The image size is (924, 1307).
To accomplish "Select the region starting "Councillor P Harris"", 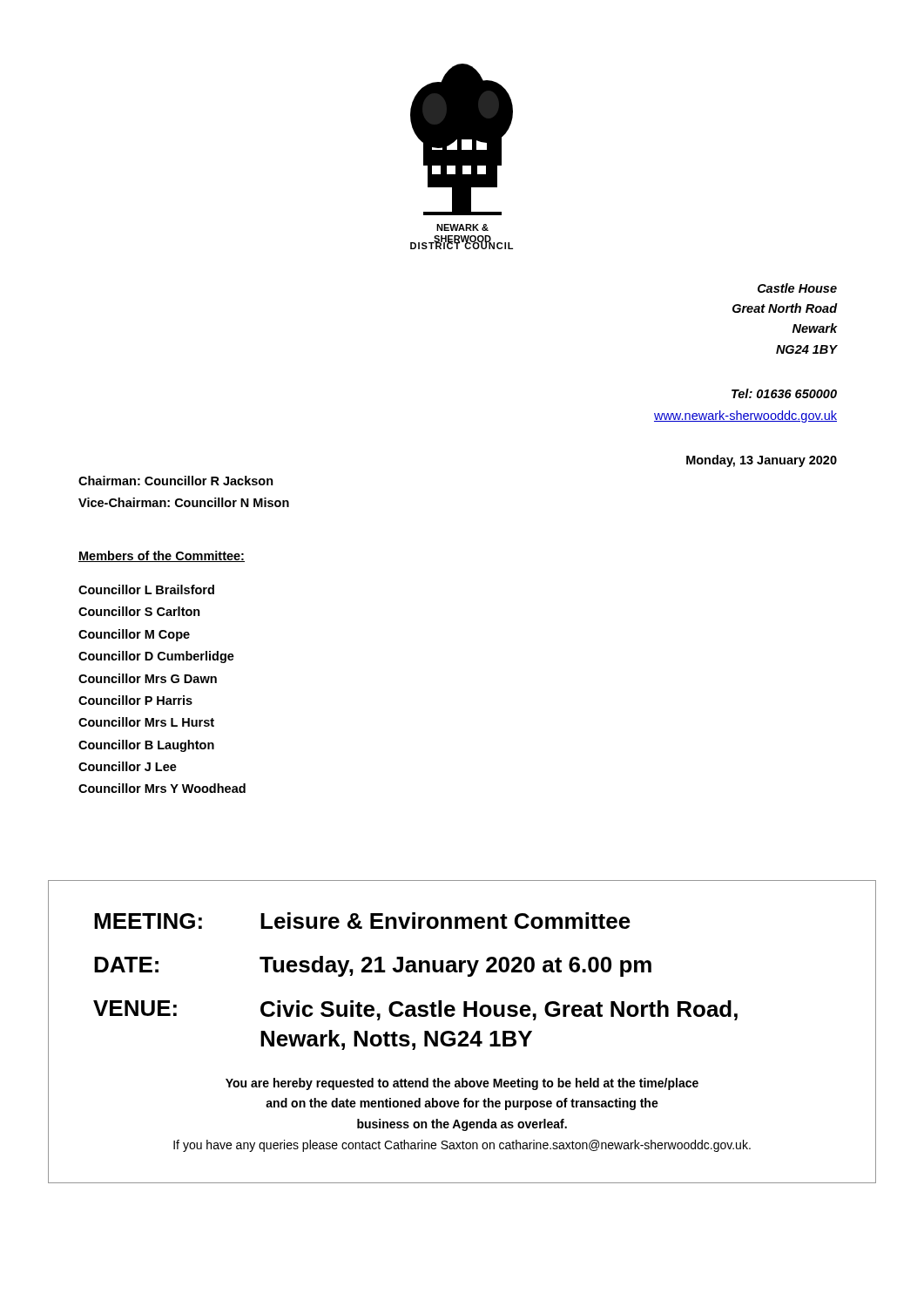I will (135, 700).
